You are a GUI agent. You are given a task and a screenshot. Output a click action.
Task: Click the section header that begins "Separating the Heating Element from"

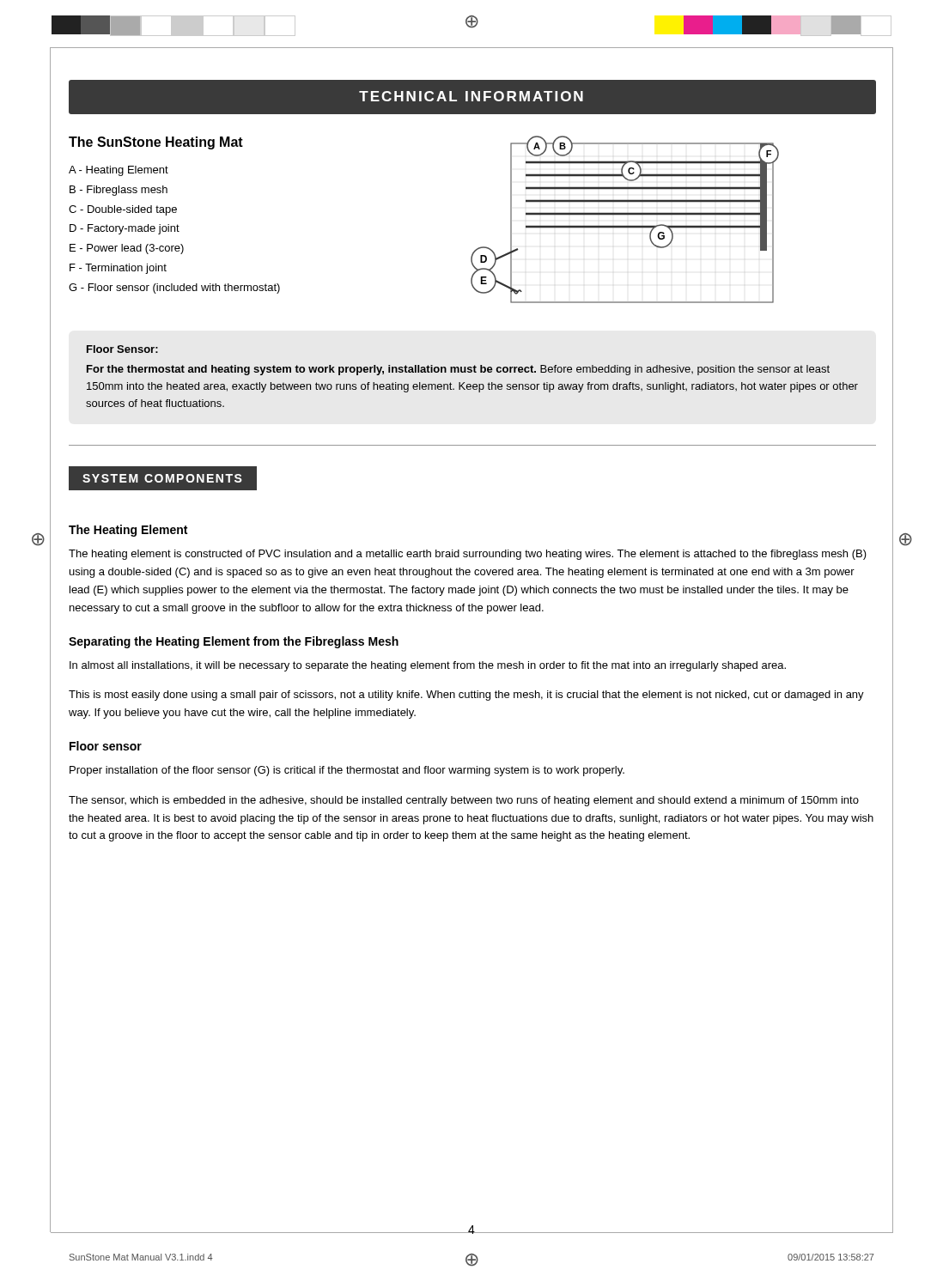pyautogui.click(x=234, y=641)
